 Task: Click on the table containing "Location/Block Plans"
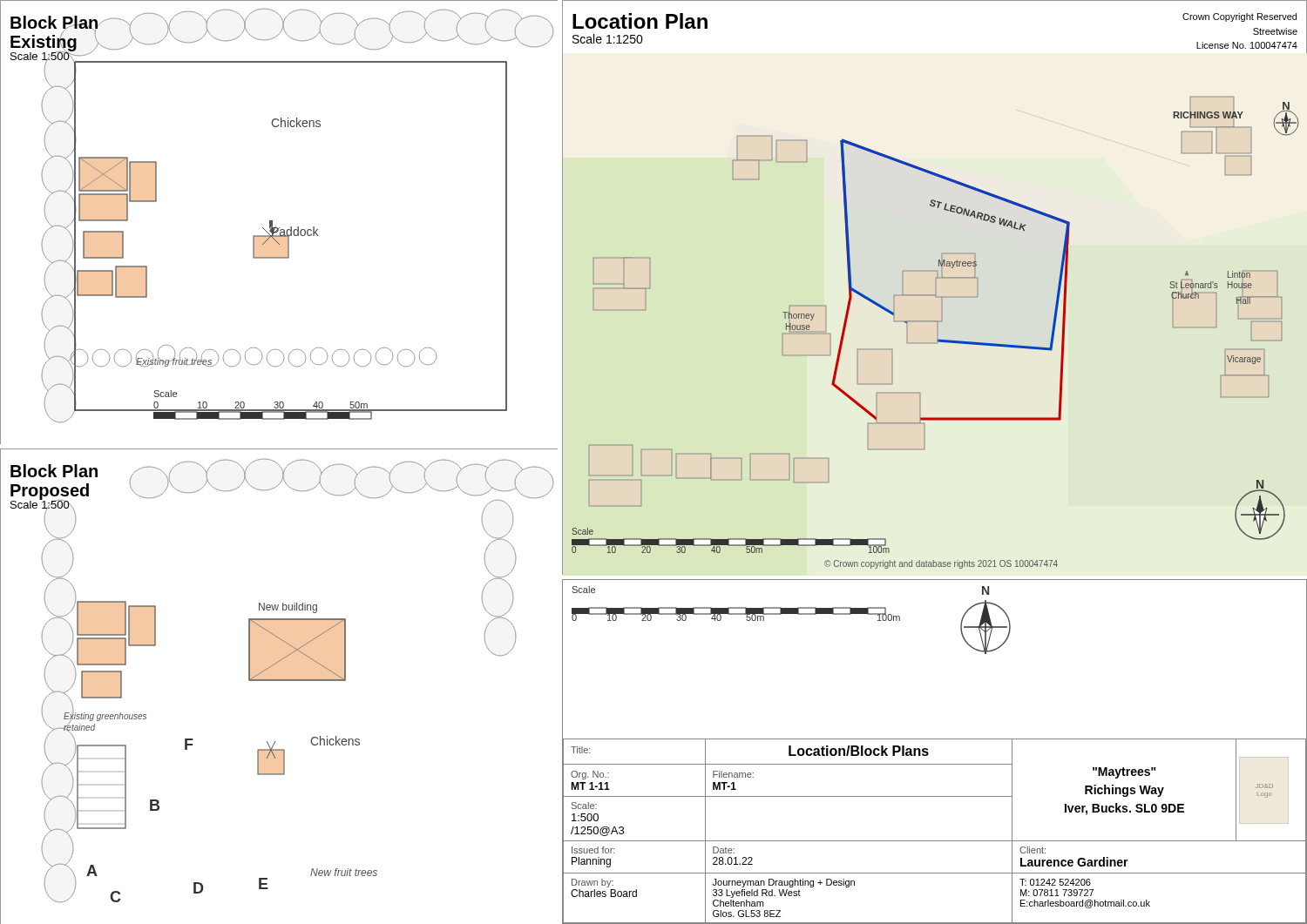[x=935, y=752]
